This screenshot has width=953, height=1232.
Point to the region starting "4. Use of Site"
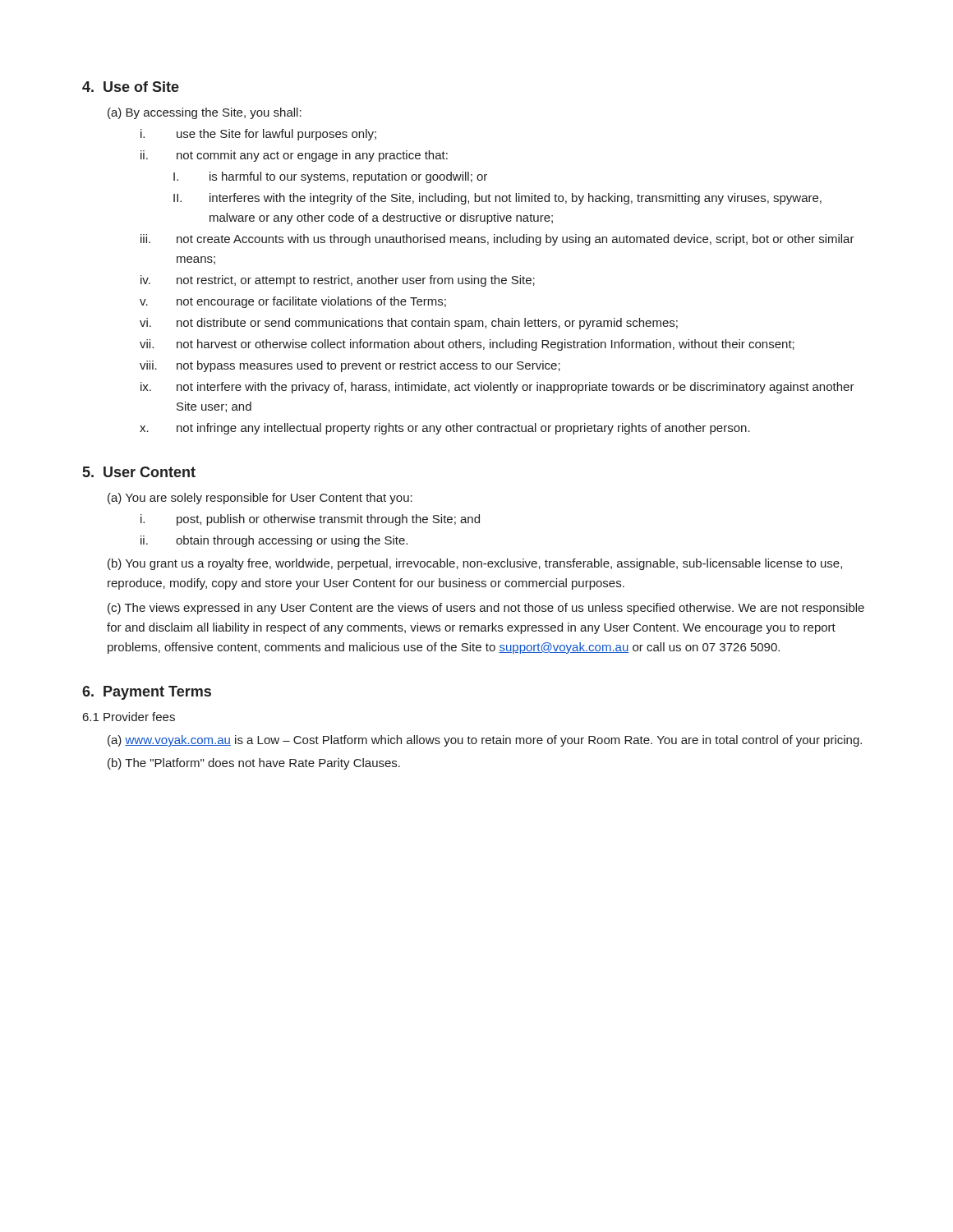(x=131, y=87)
